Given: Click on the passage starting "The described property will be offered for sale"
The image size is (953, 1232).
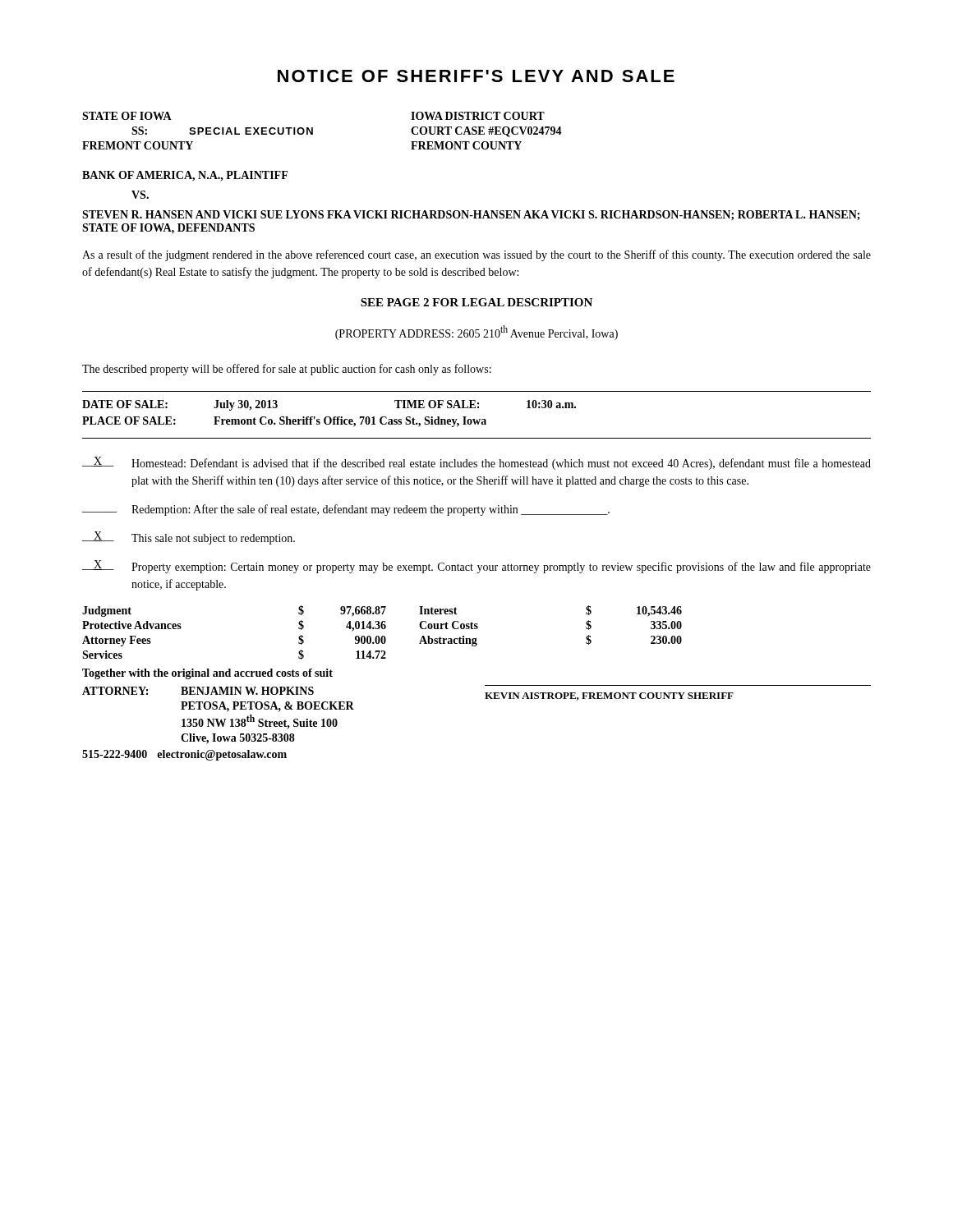Looking at the screenshot, I should click(287, 369).
